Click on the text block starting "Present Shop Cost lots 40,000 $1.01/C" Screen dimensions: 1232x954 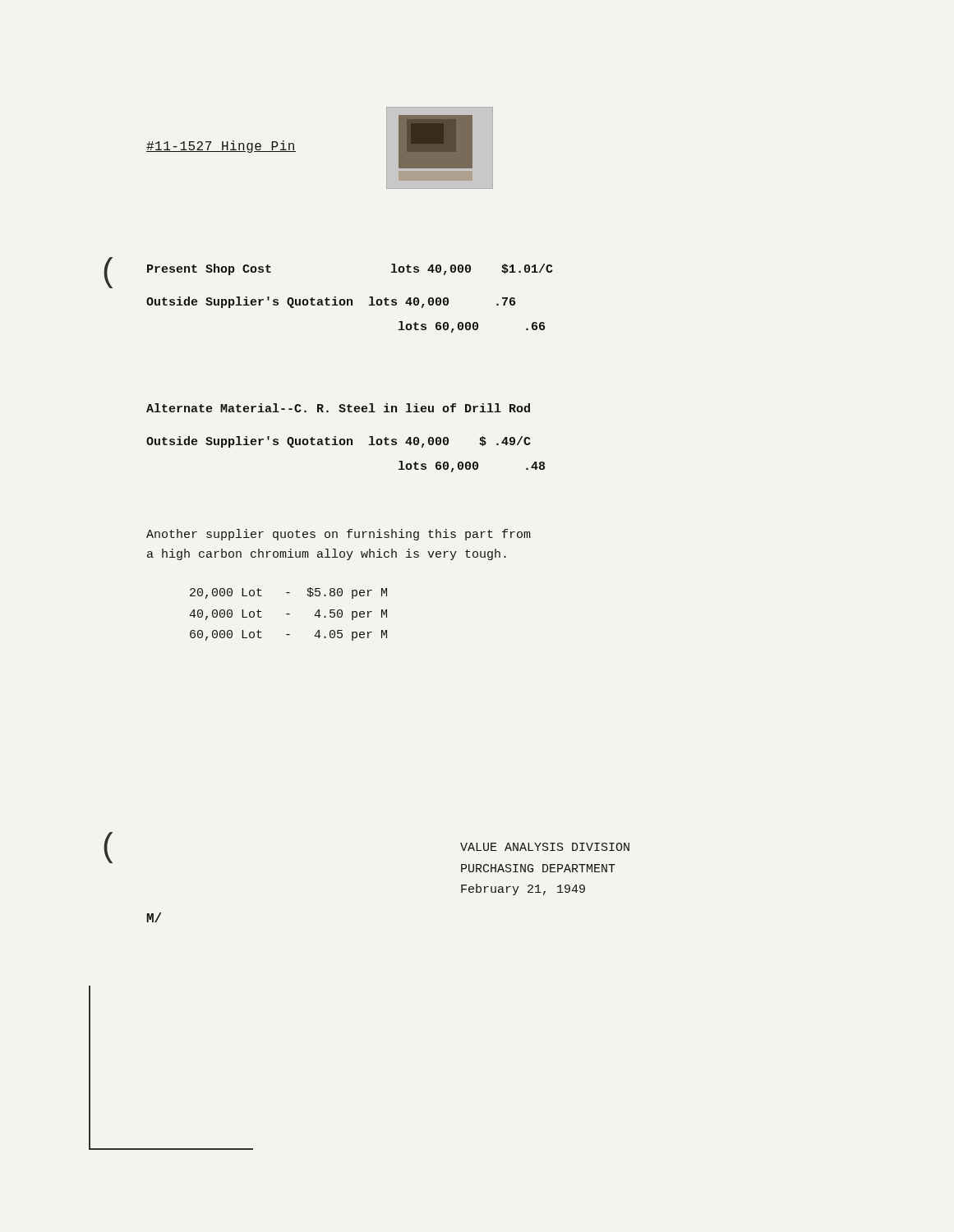209,269
